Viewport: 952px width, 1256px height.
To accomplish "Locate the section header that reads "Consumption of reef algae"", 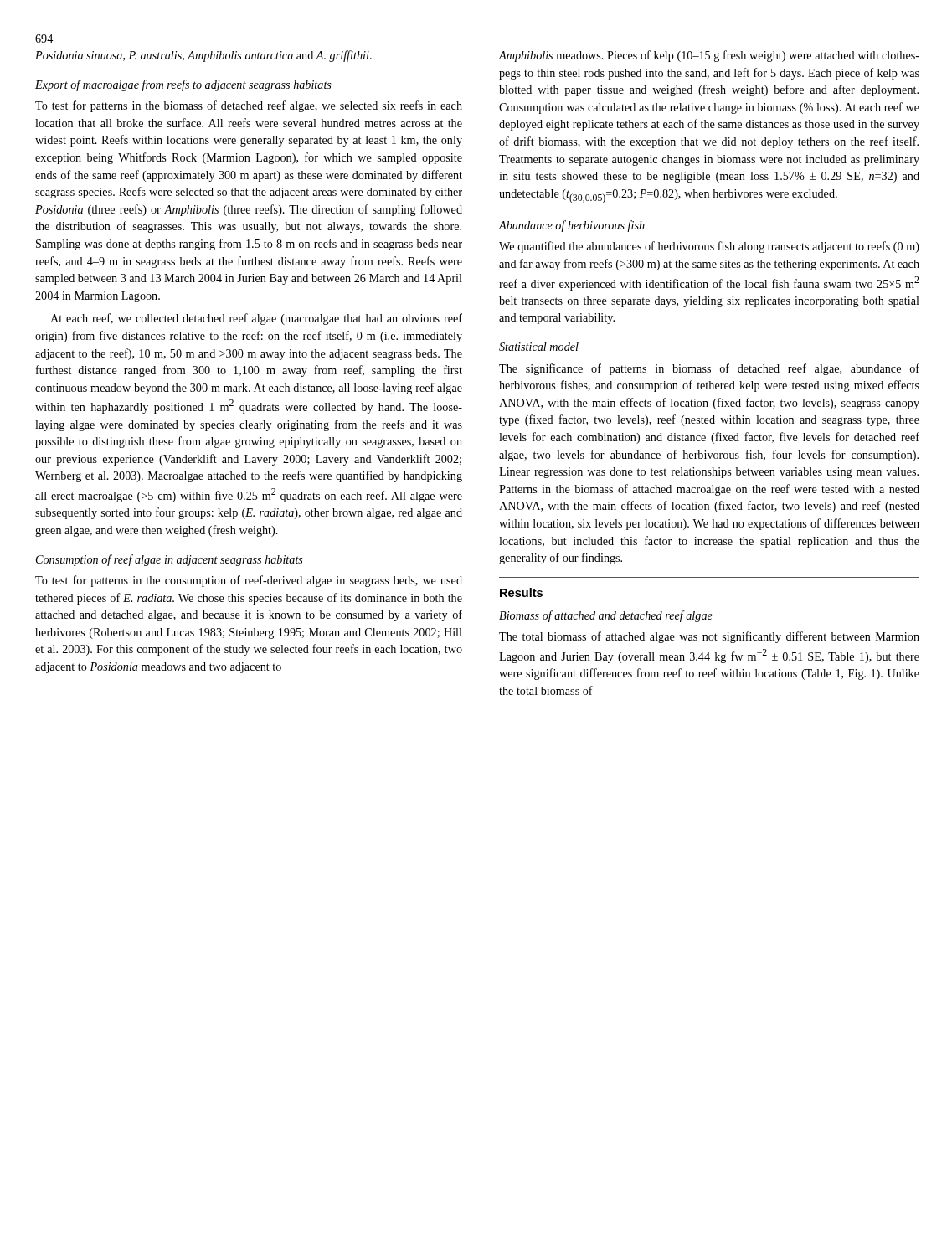I will point(169,559).
